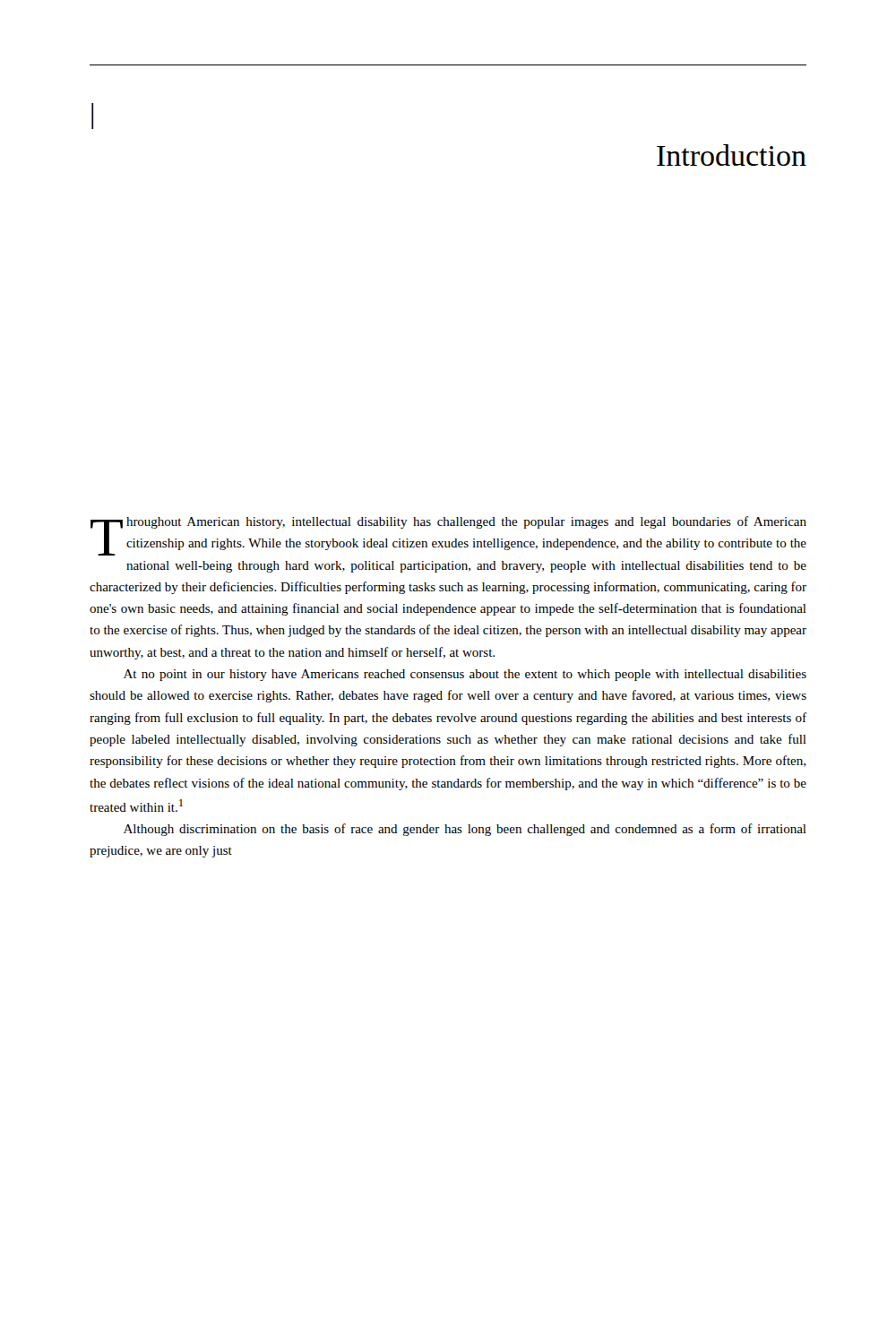896x1344 pixels.
Task: Select a section header
Action: click(x=731, y=155)
